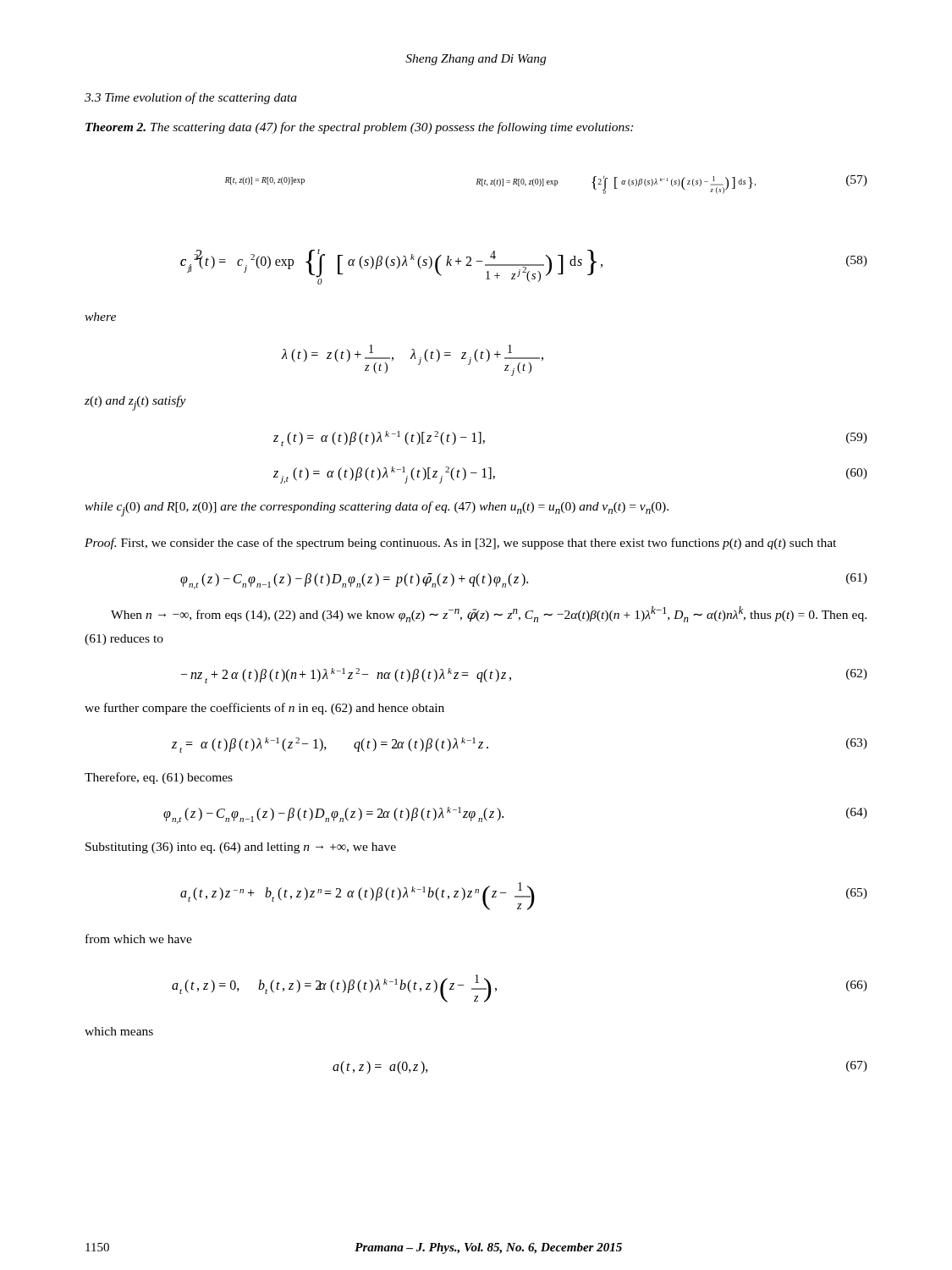Navigate to the text starting "Theorem 2. The scattering data (47) for the"
This screenshot has height=1270, width=952.
pos(359,127)
